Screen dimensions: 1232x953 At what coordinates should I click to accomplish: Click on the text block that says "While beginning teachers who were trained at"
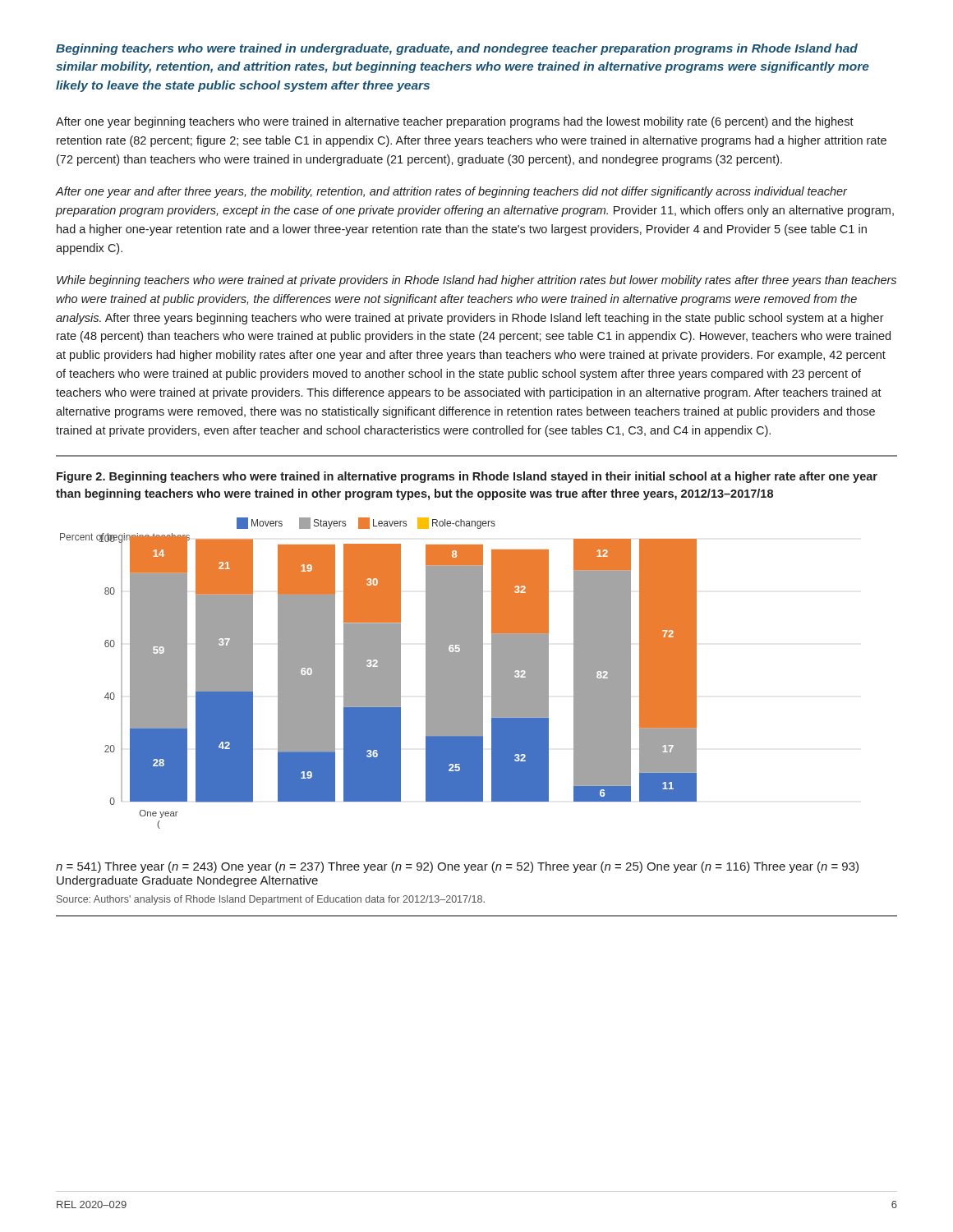point(476,355)
